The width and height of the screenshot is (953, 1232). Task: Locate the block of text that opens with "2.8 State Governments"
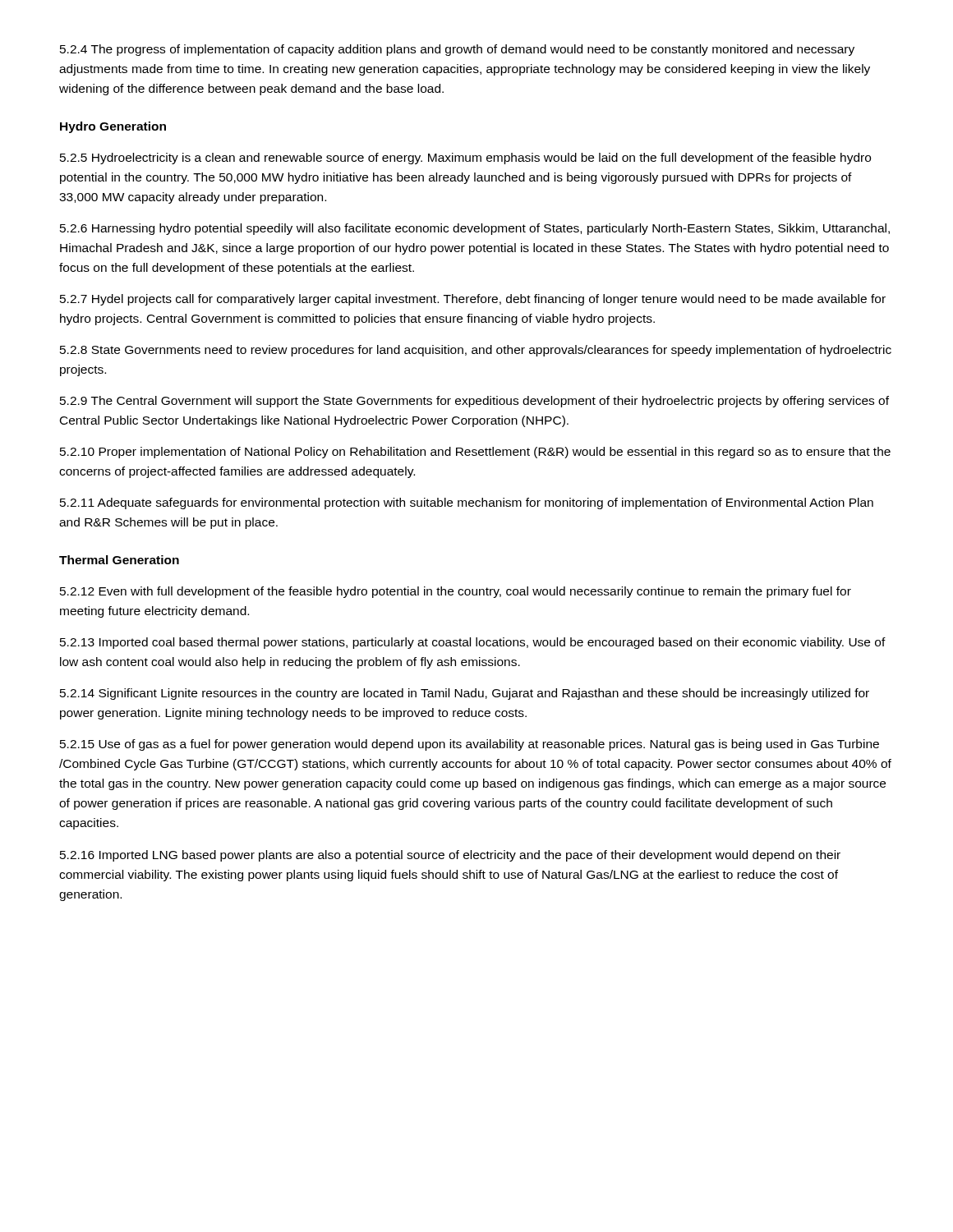(475, 359)
